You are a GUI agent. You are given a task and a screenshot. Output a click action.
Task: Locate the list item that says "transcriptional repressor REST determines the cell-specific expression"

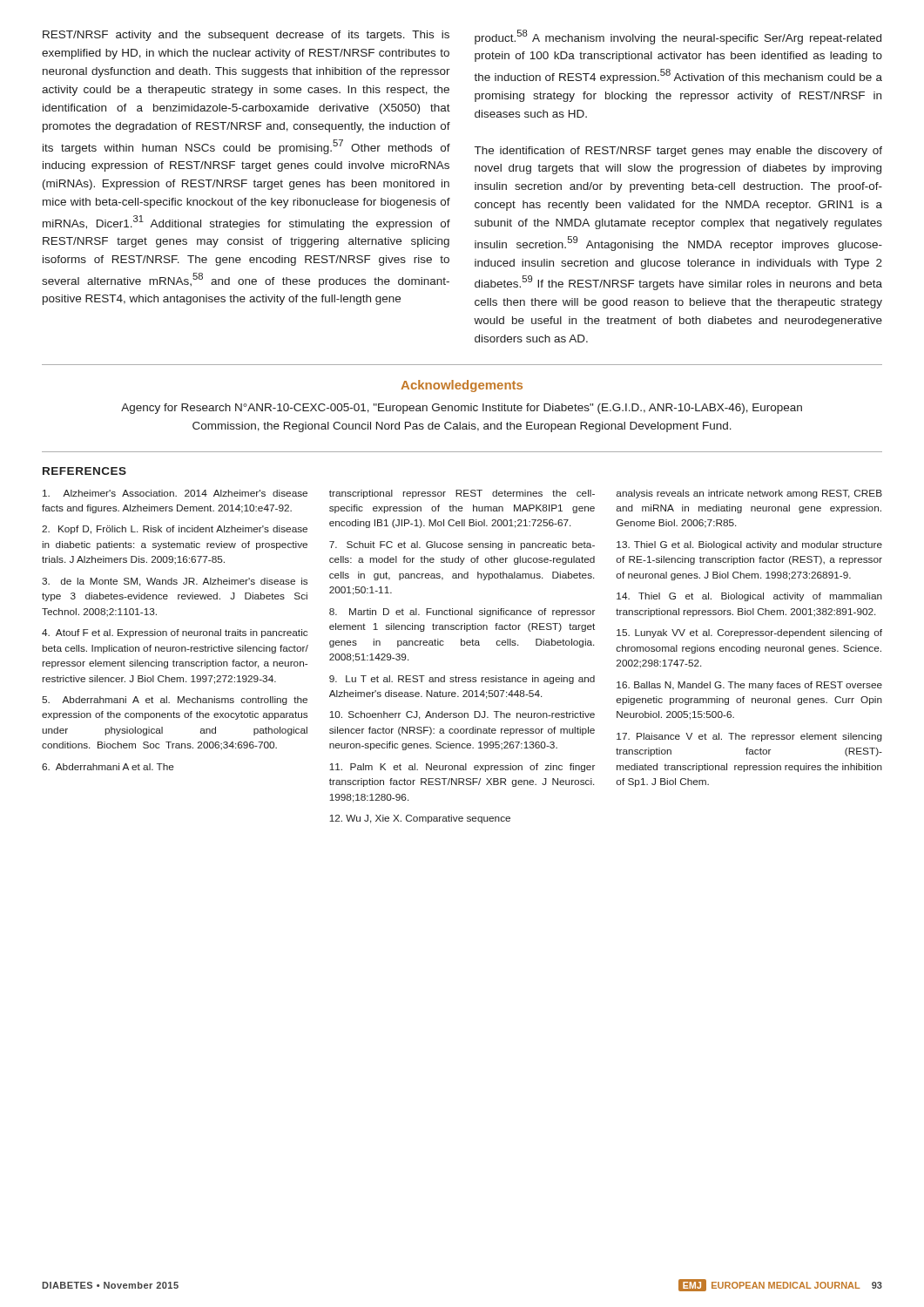point(462,508)
